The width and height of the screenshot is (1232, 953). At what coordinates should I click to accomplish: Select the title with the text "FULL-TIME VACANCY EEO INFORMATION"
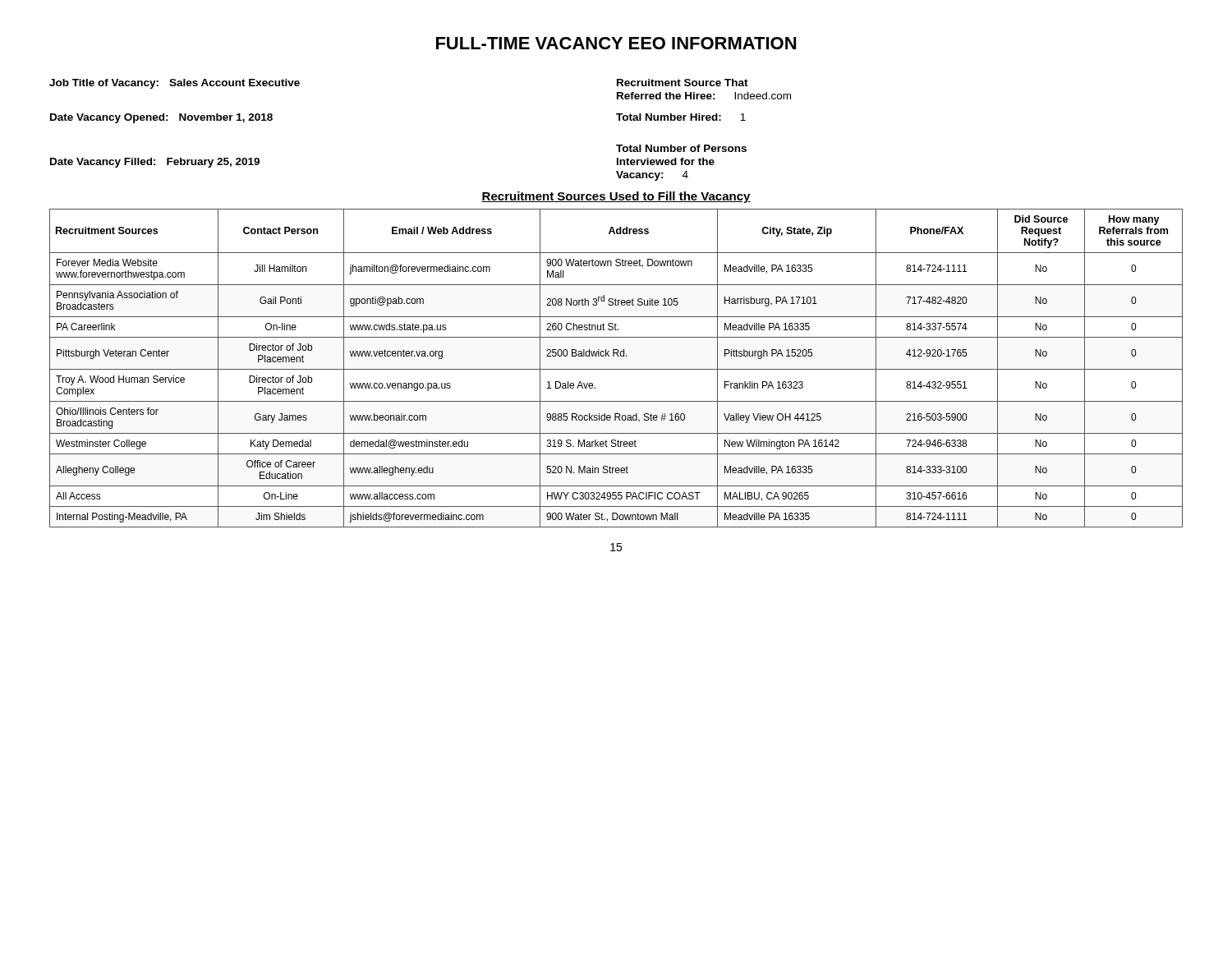click(x=616, y=44)
